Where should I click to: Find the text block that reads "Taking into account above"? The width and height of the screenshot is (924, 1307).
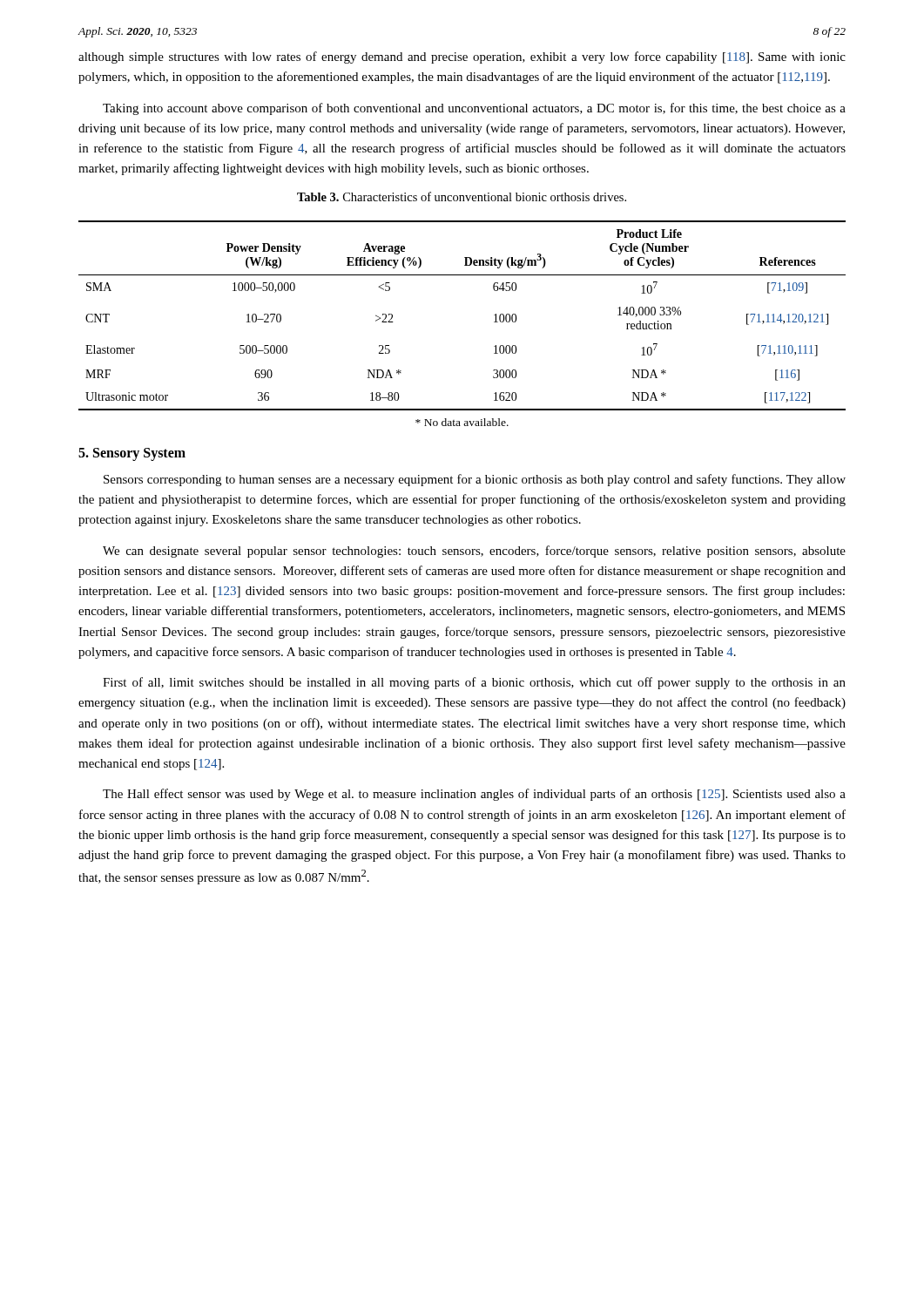(x=462, y=139)
